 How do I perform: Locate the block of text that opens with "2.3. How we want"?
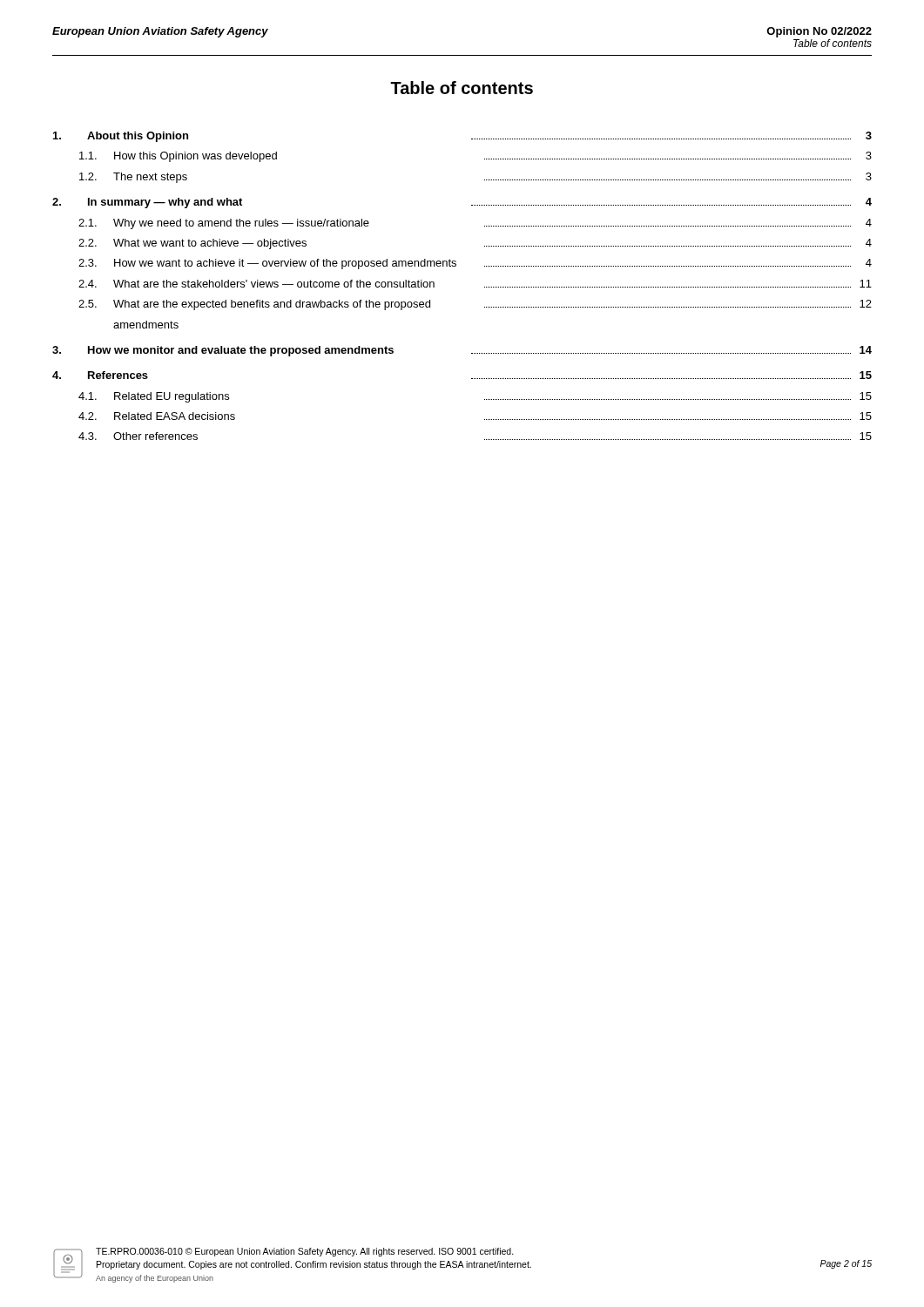475,263
